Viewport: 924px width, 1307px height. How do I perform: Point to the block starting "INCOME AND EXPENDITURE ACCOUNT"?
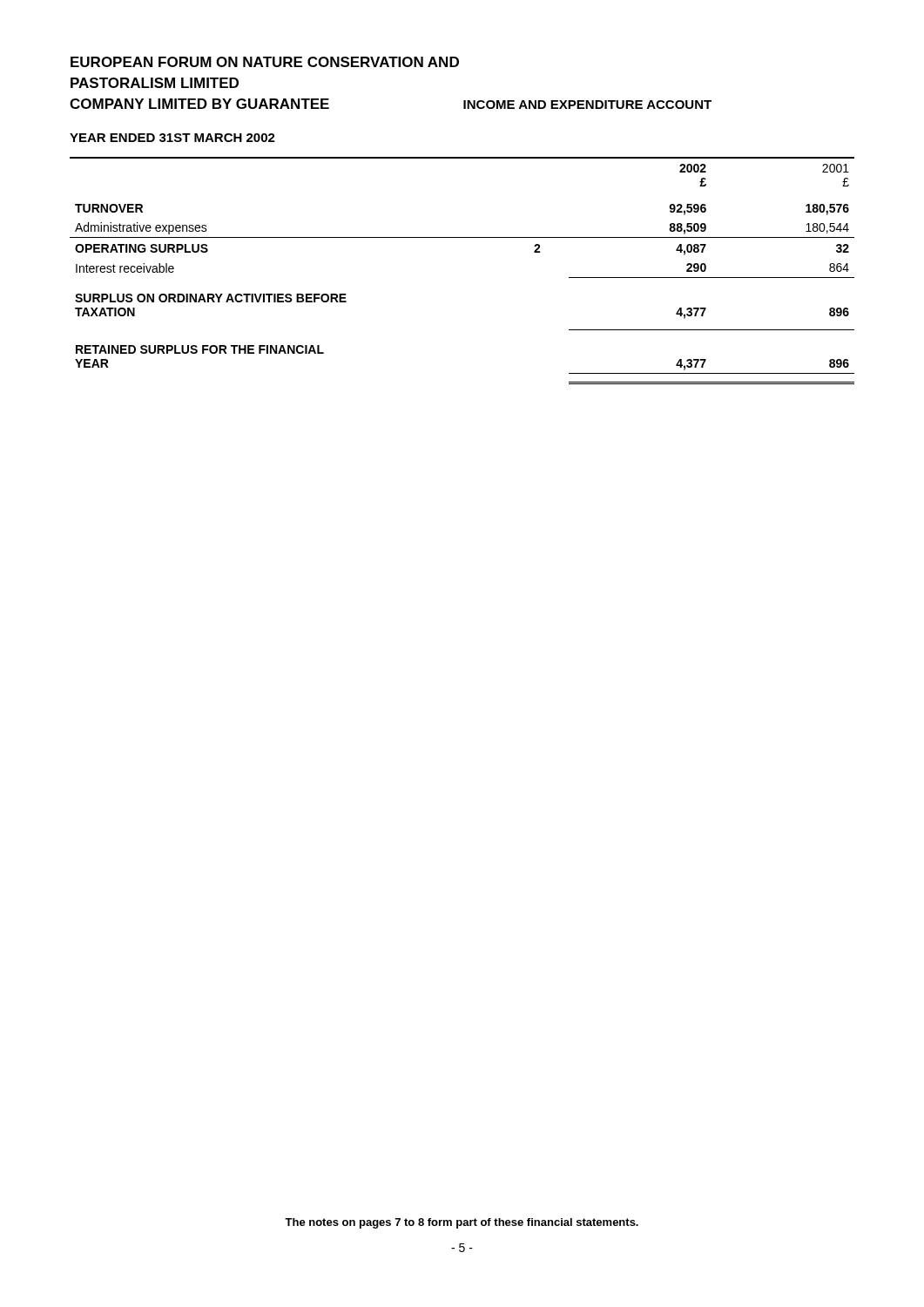(587, 104)
